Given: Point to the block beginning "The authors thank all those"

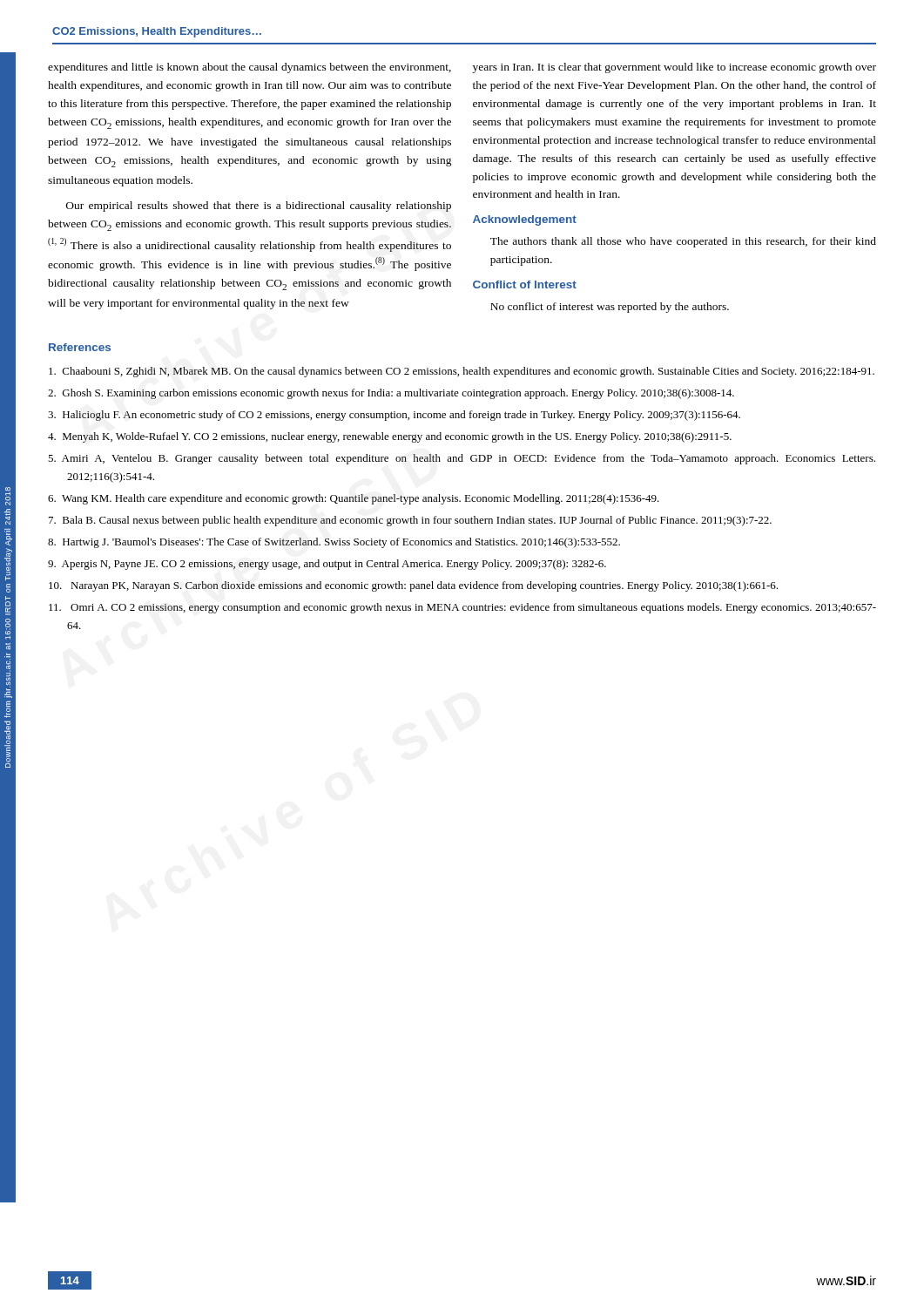Looking at the screenshot, I should coord(683,251).
